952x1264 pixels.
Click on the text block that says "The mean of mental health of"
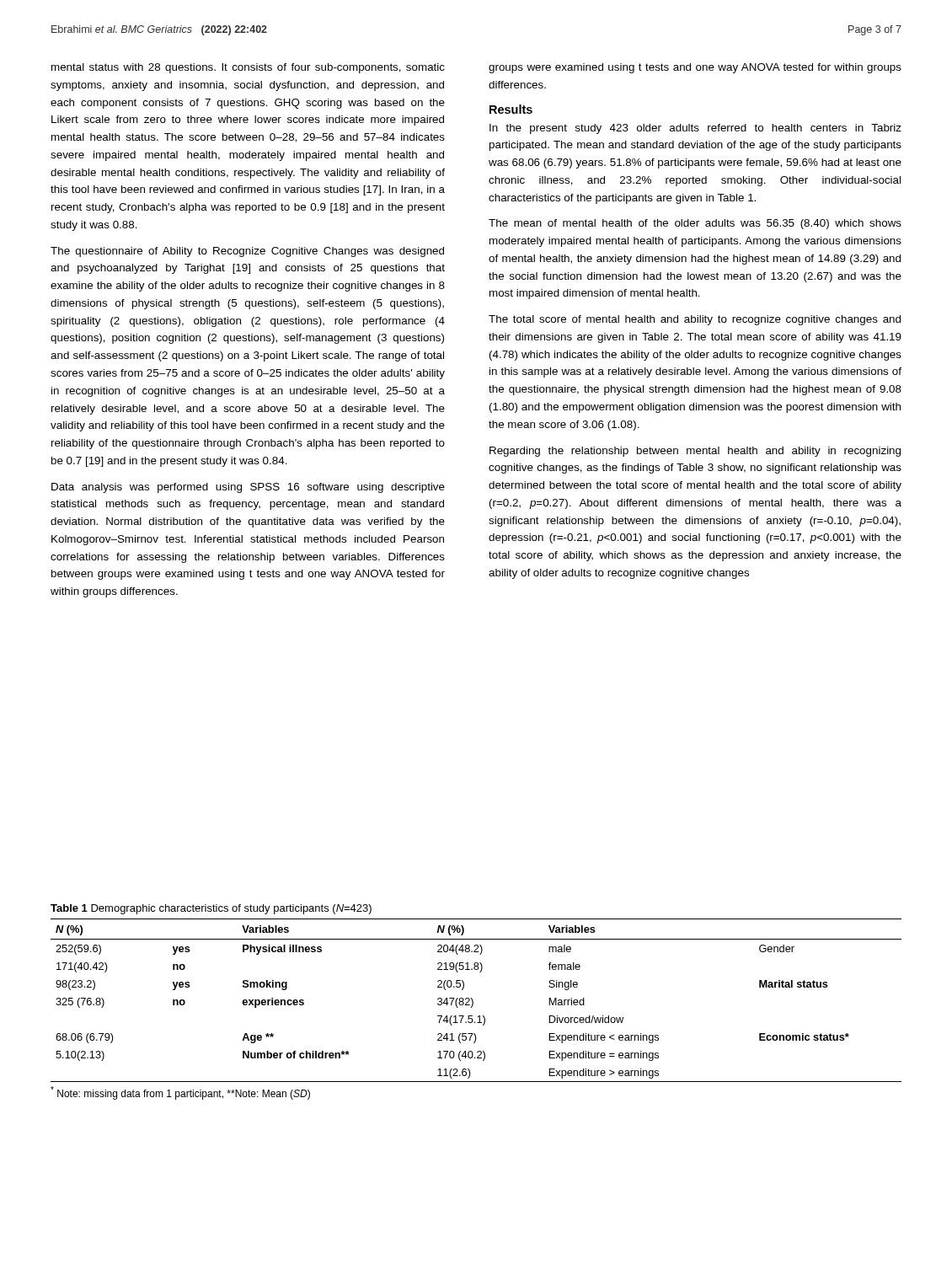[x=695, y=258]
